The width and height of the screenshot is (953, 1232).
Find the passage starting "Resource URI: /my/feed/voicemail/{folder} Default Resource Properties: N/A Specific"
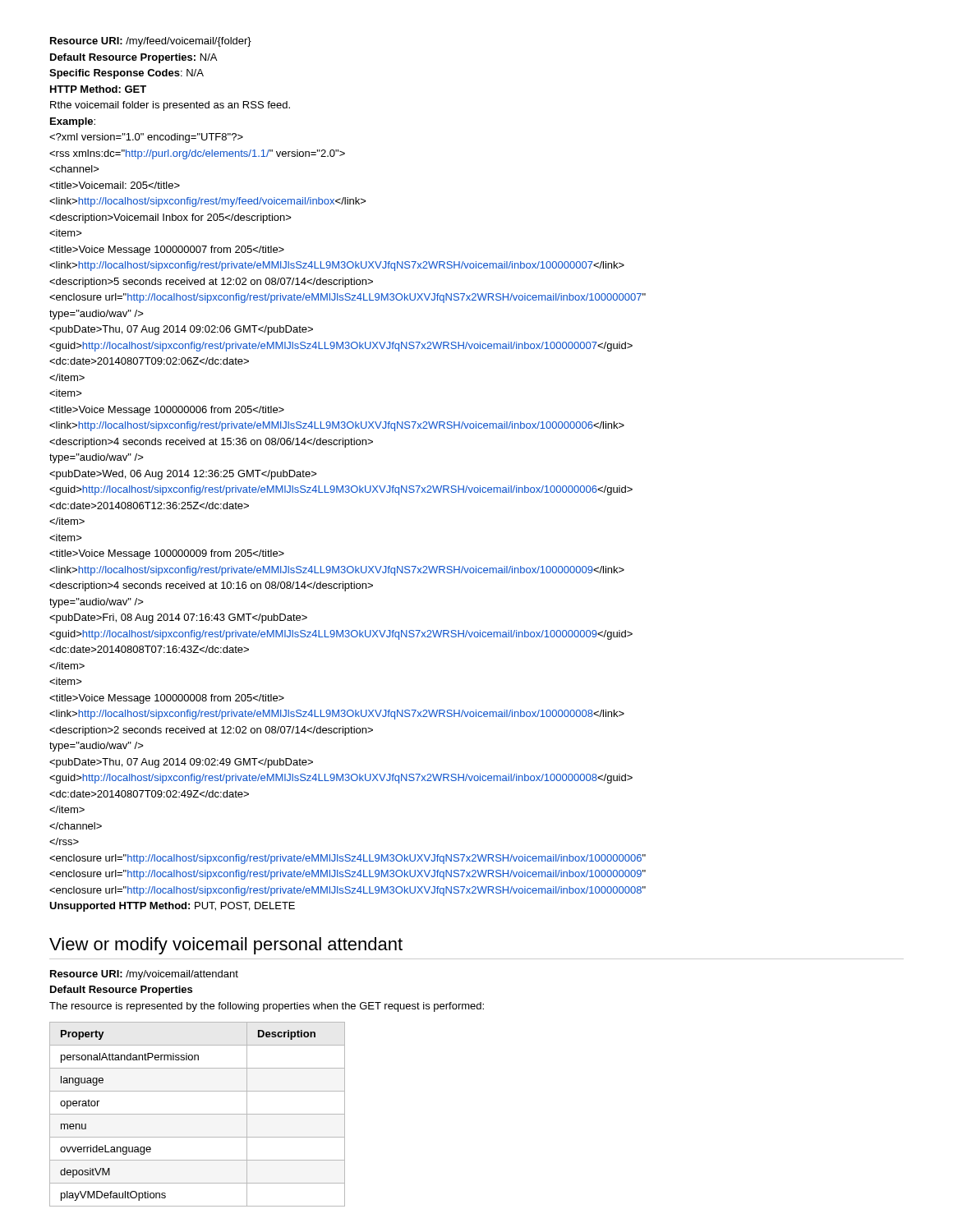[x=151, y=42]
